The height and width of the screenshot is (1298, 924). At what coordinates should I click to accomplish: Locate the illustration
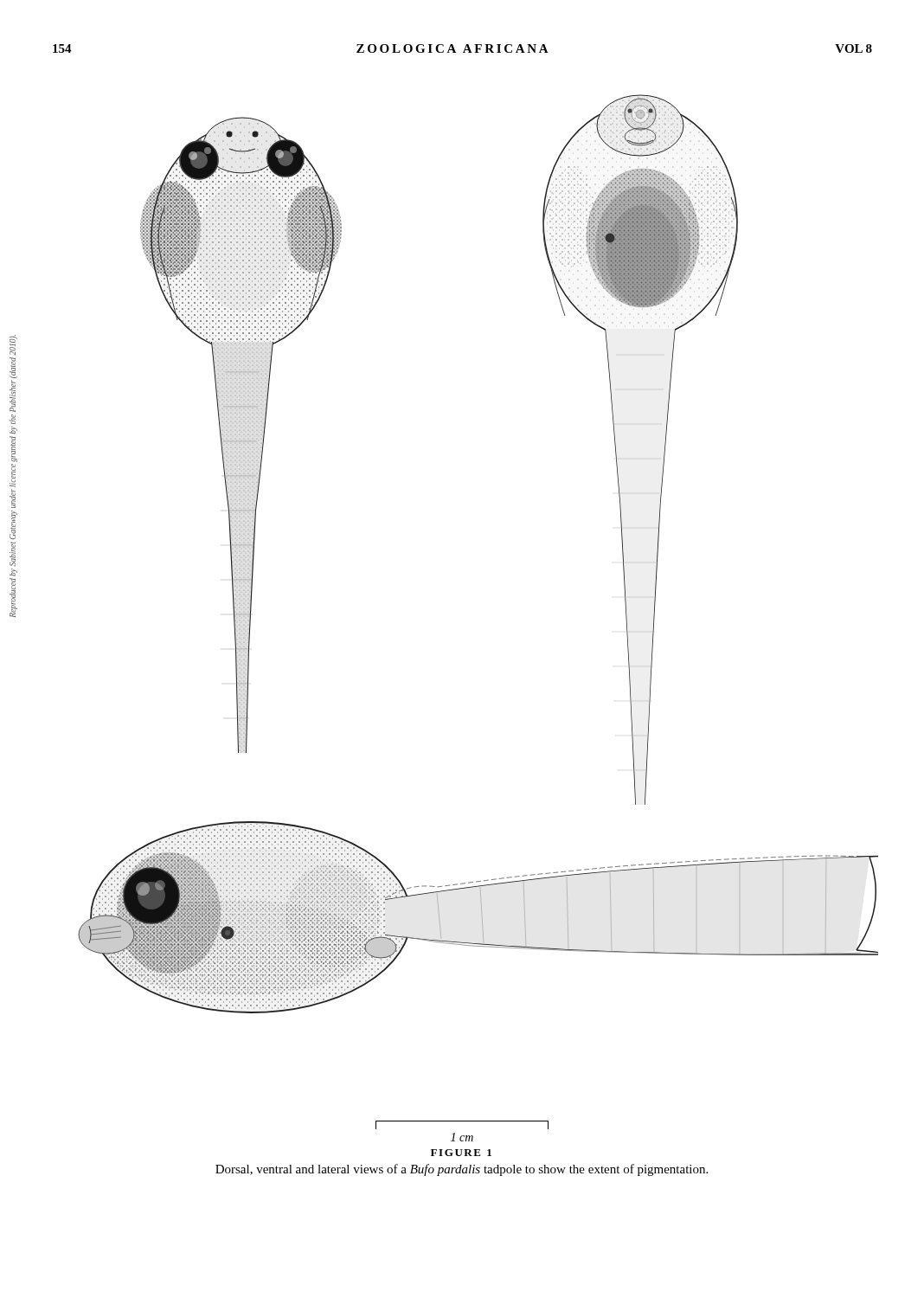point(463,588)
